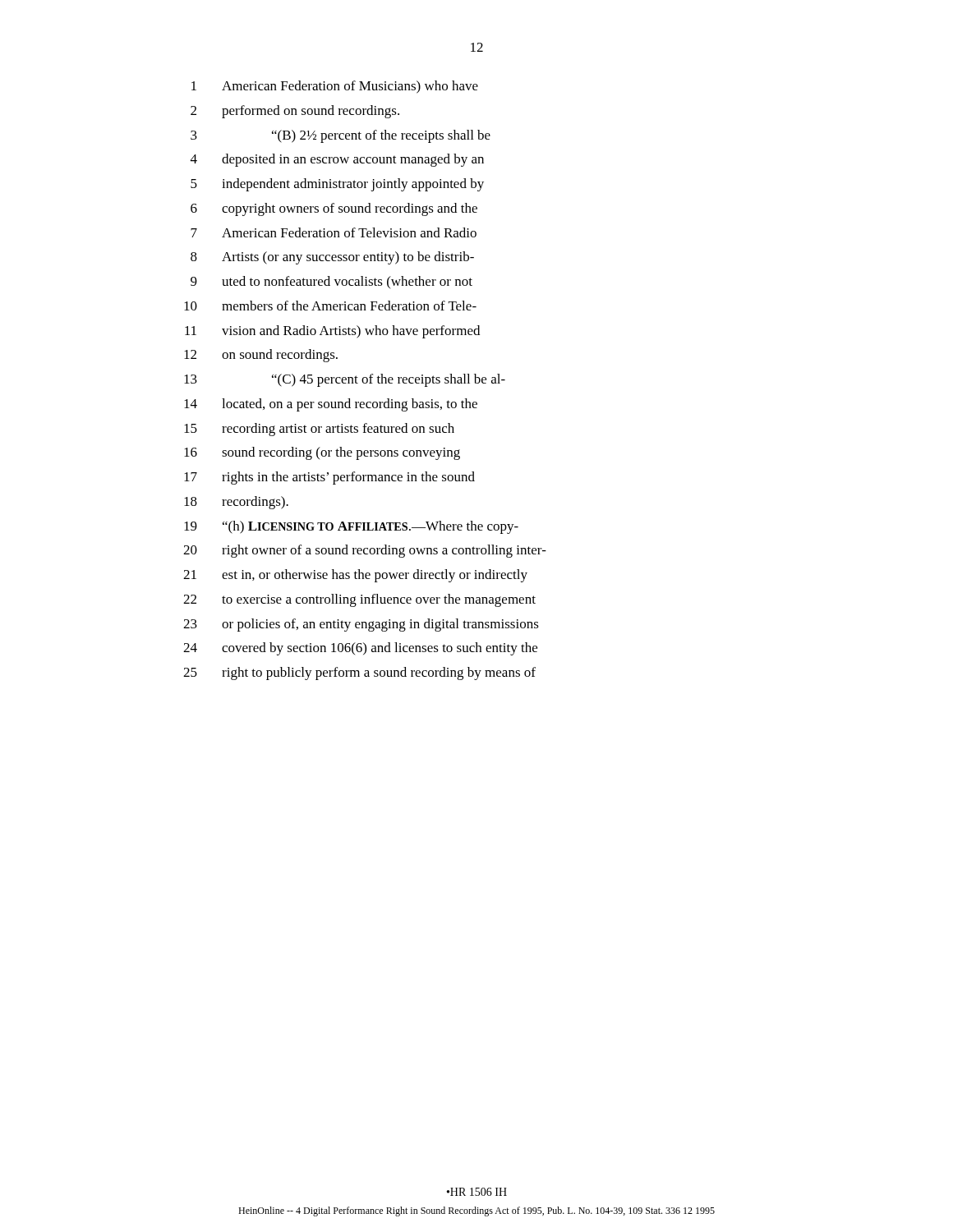953x1232 pixels.
Task: Click on the list item containing "5 independent administrator jointly"
Action: click(337, 185)
